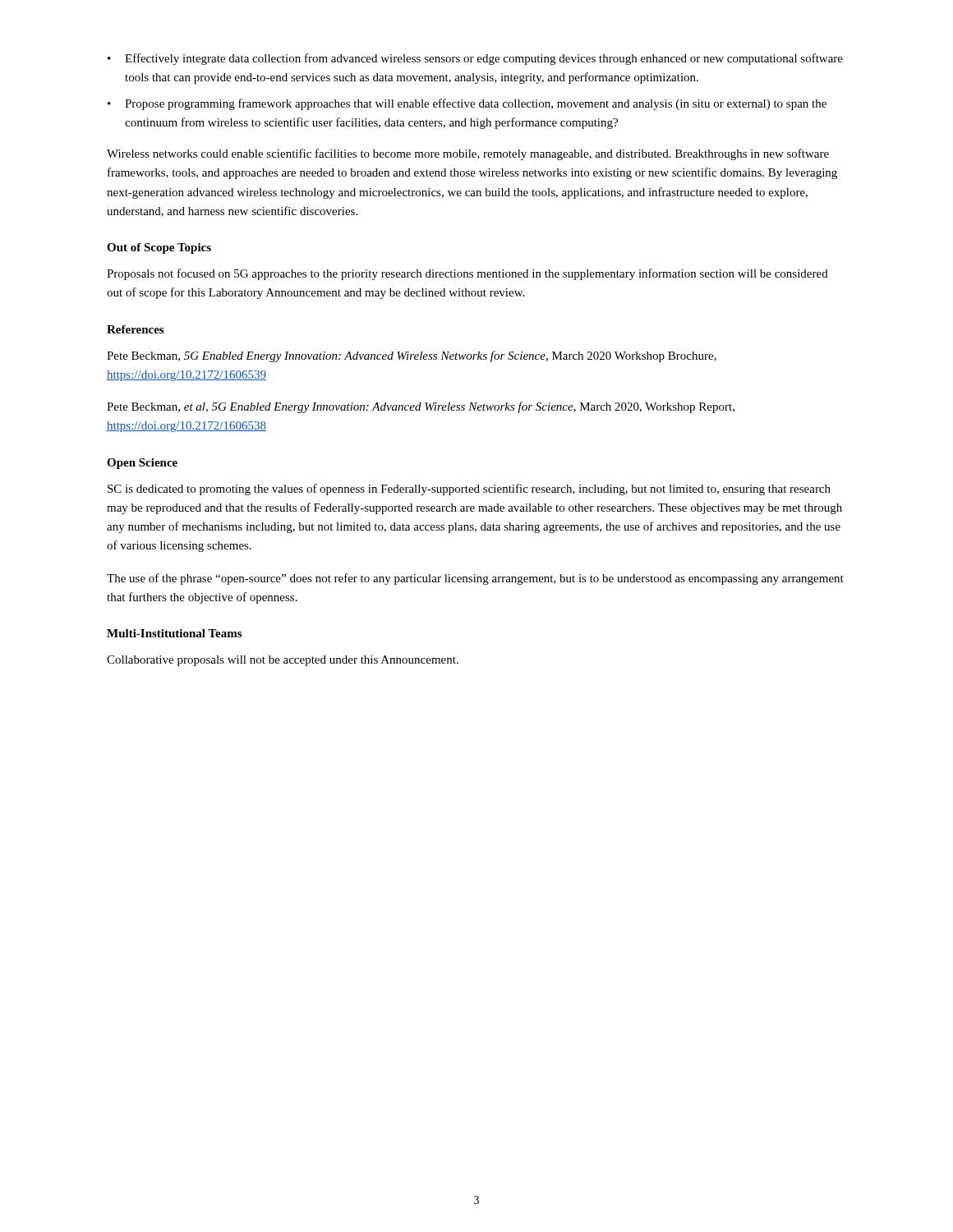The width and height of the screenshot is (953, 1232).
Task: Find "Multi-Institutional Teams" on this page
Action: tap(174, 633)
